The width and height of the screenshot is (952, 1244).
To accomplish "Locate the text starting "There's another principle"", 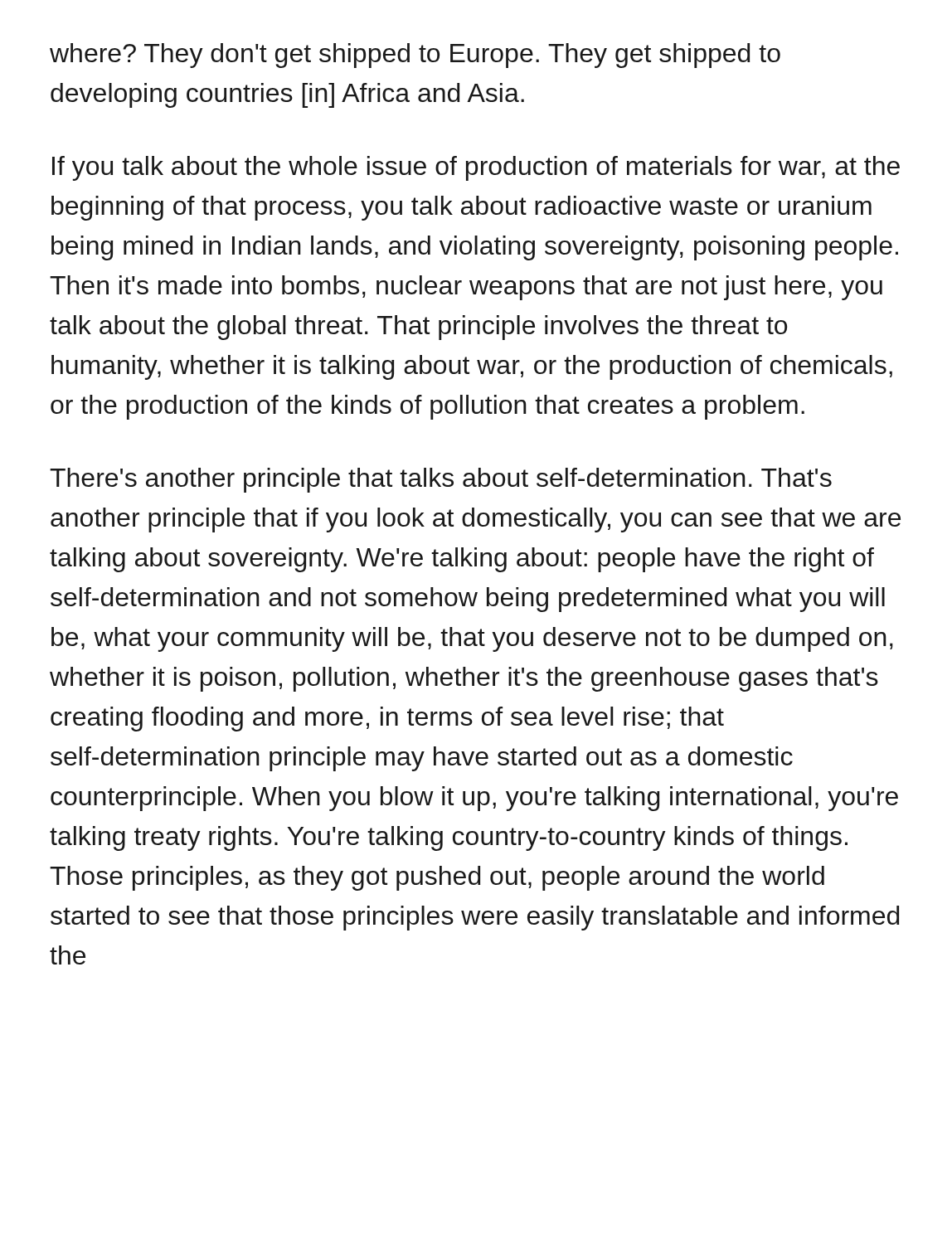I will point(476,717).
